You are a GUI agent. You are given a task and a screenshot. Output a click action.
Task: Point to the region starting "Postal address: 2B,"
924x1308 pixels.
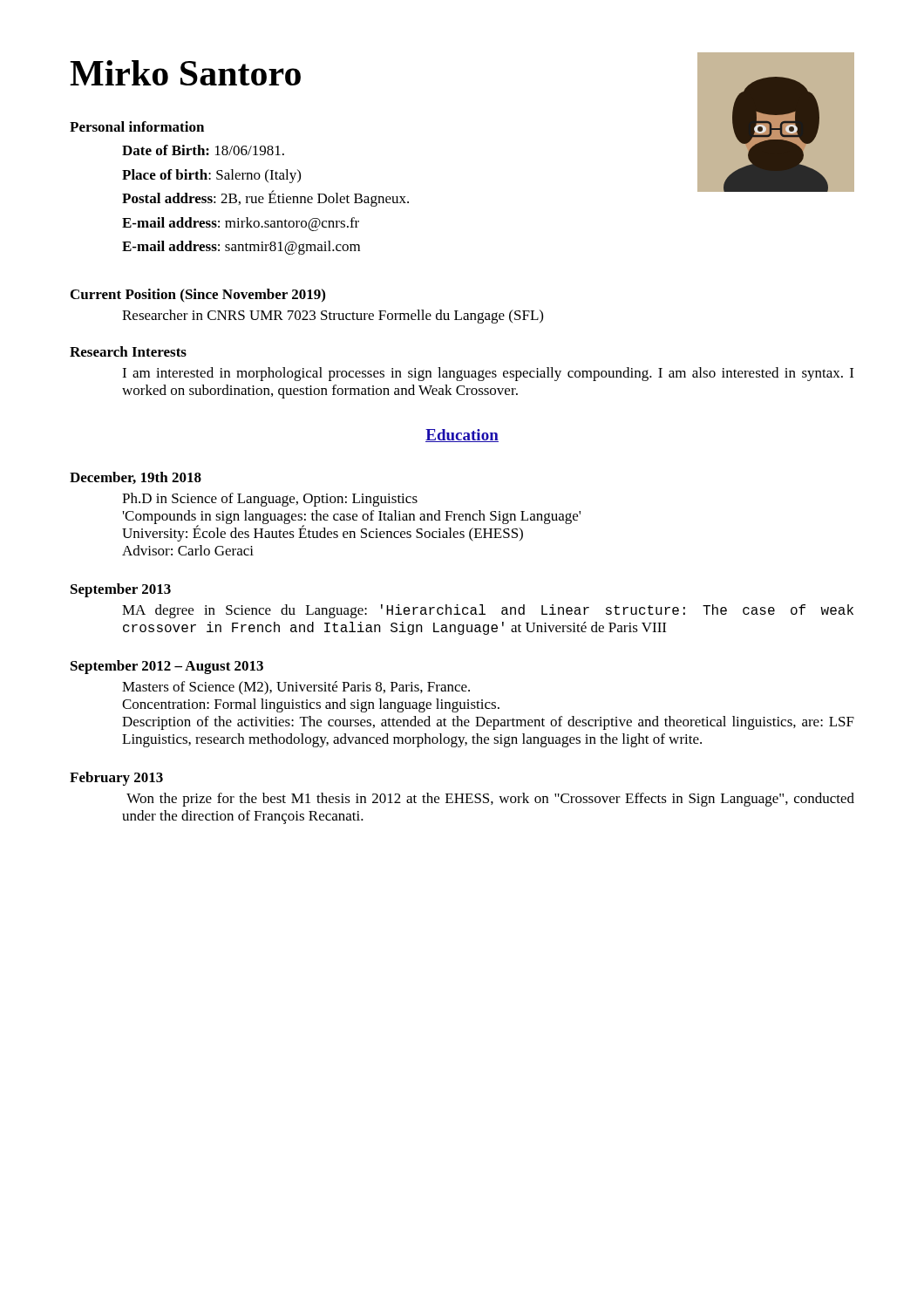click(x=266, y=198)
